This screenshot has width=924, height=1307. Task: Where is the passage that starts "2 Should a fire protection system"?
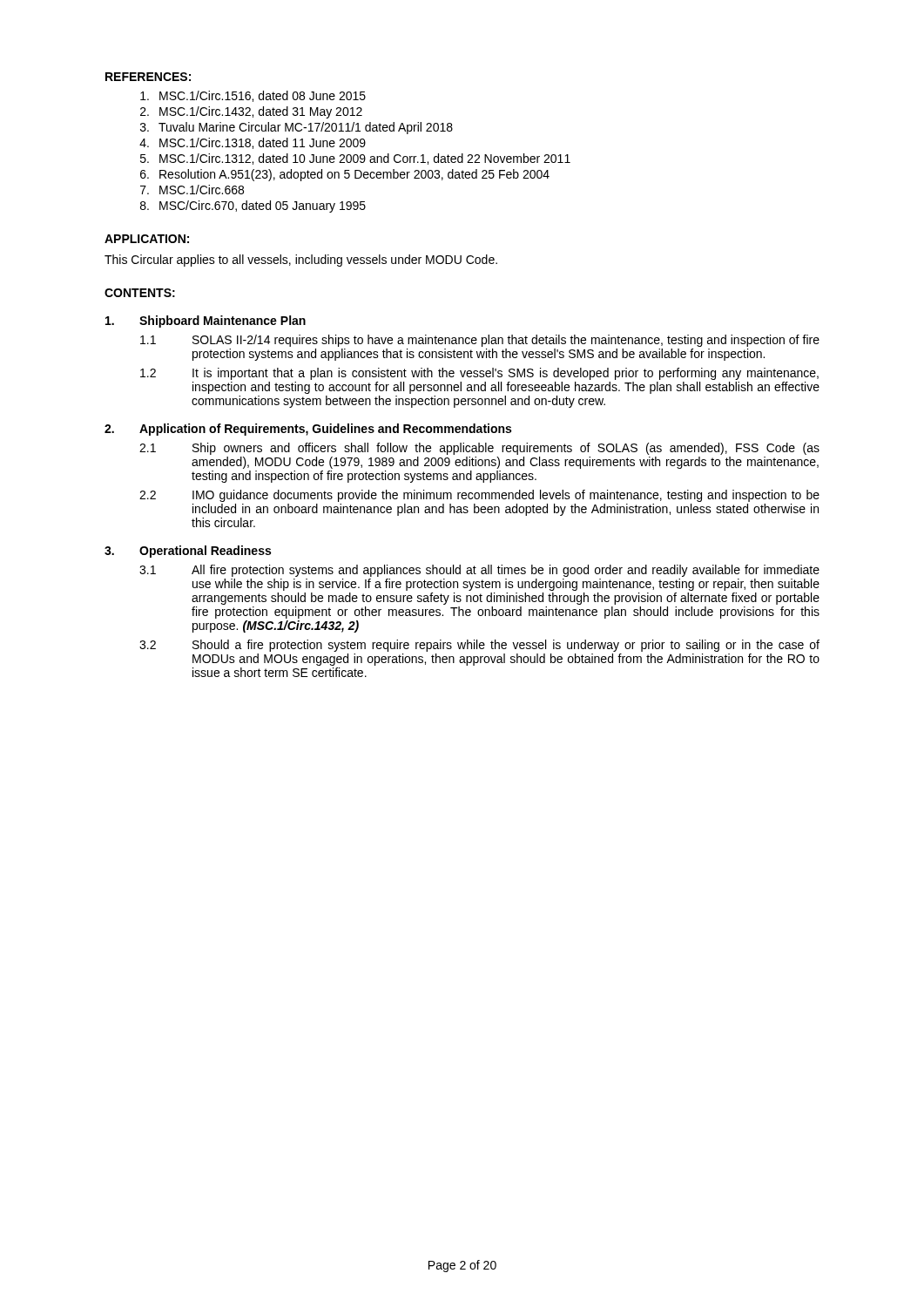(x=462, y=659)
